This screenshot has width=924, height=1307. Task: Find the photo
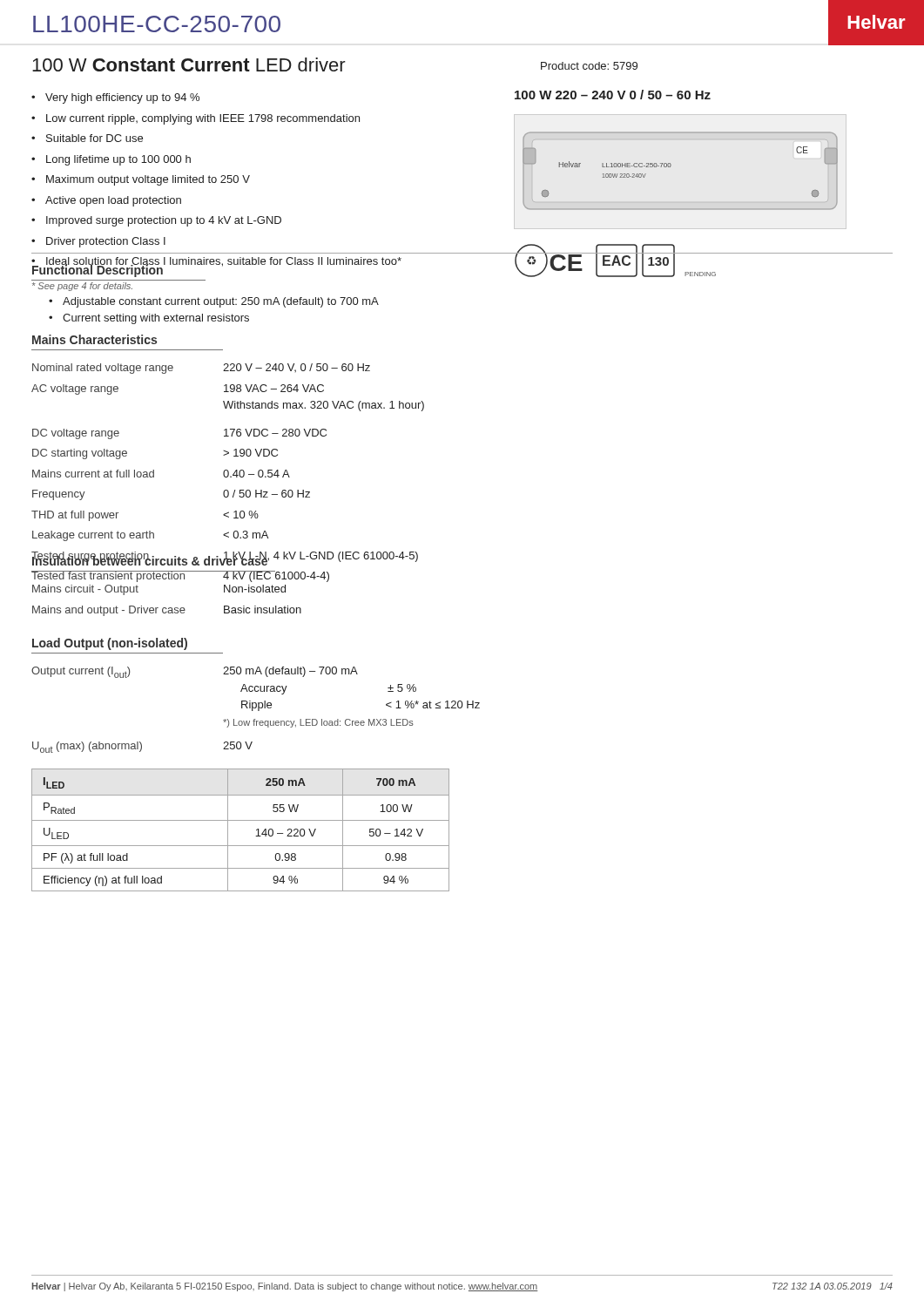tap(680, 172)
